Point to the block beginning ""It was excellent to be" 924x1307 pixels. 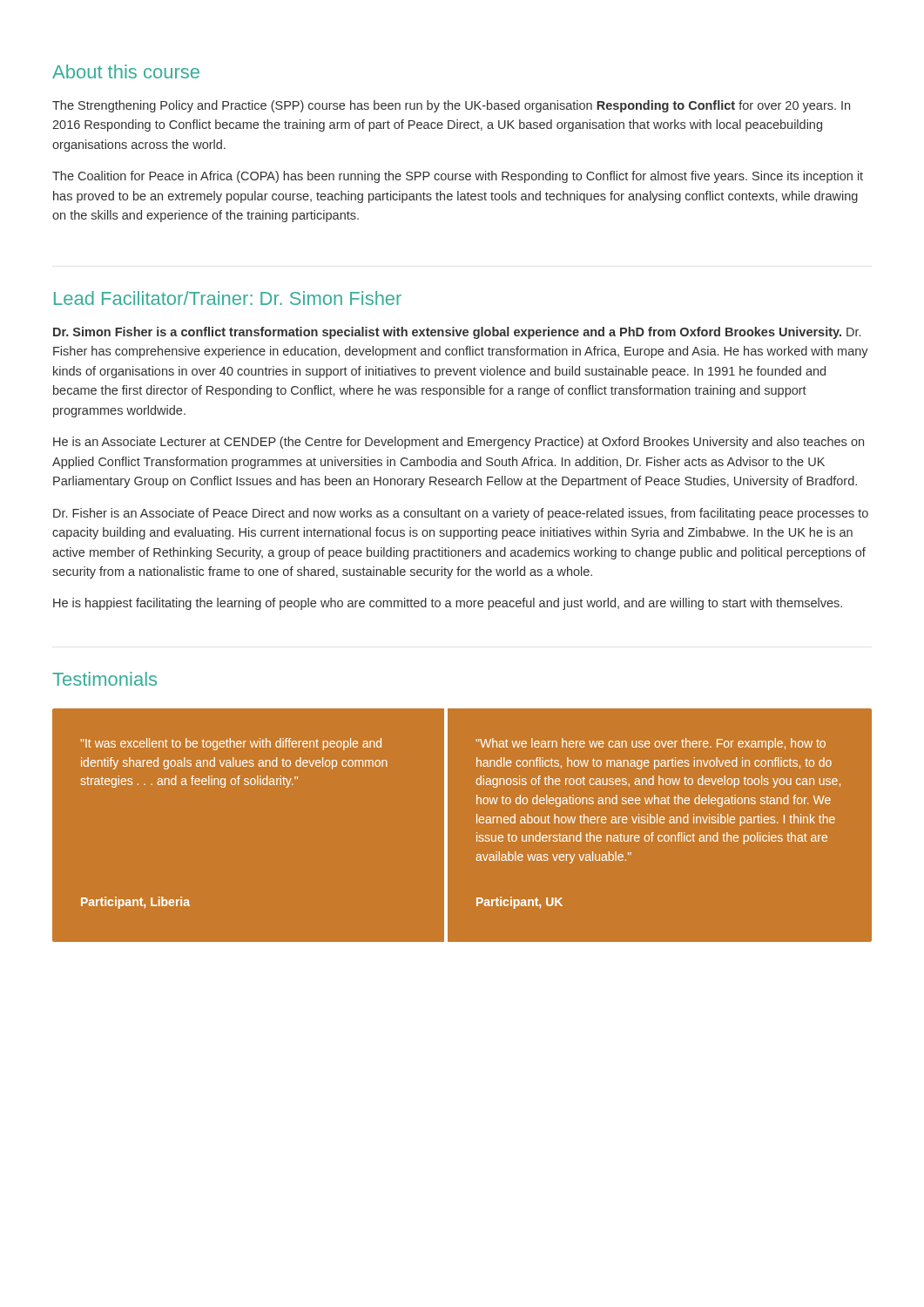[x=231, y=744]
